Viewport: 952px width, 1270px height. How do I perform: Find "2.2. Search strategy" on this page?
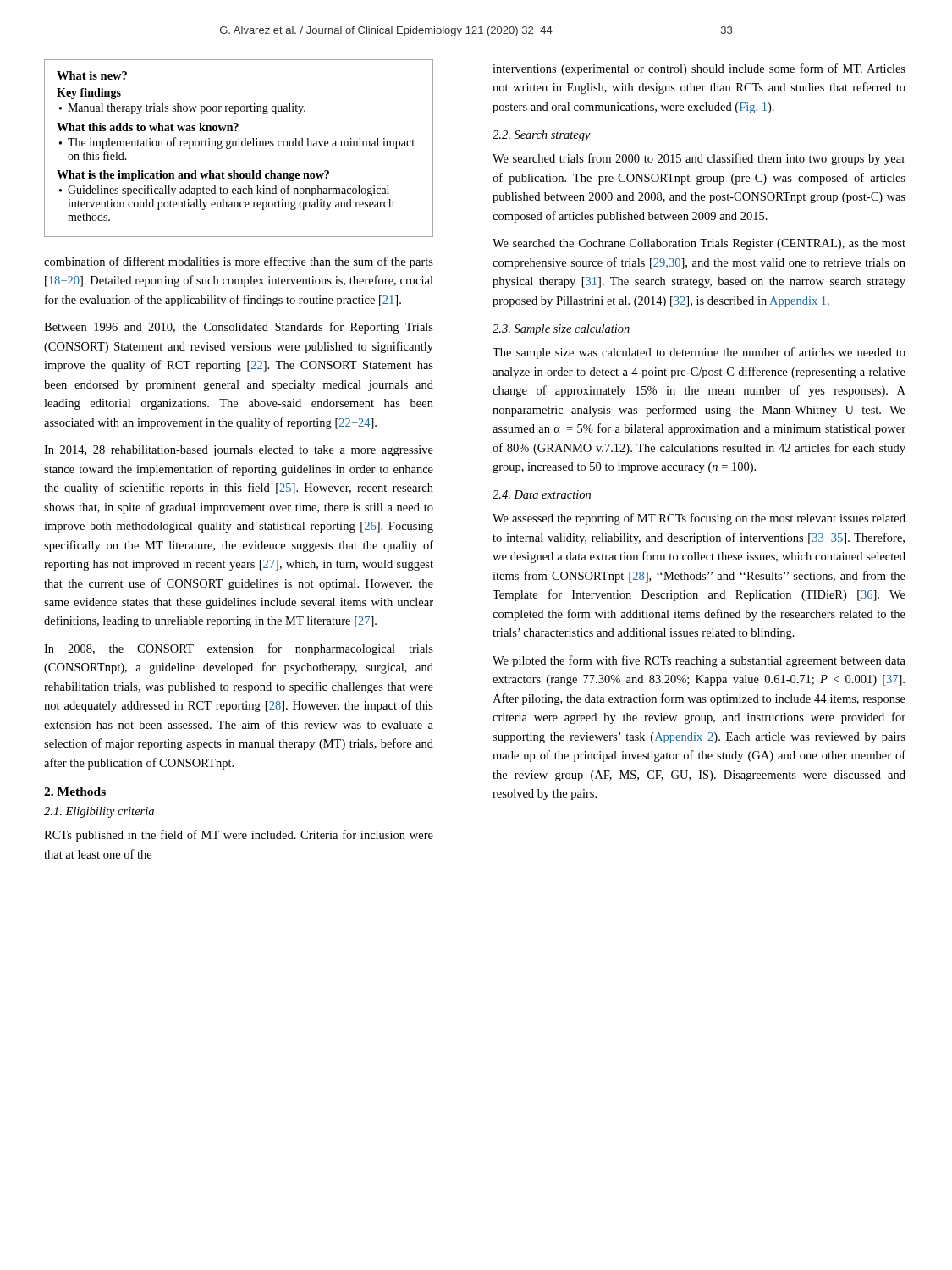(541, 135)
